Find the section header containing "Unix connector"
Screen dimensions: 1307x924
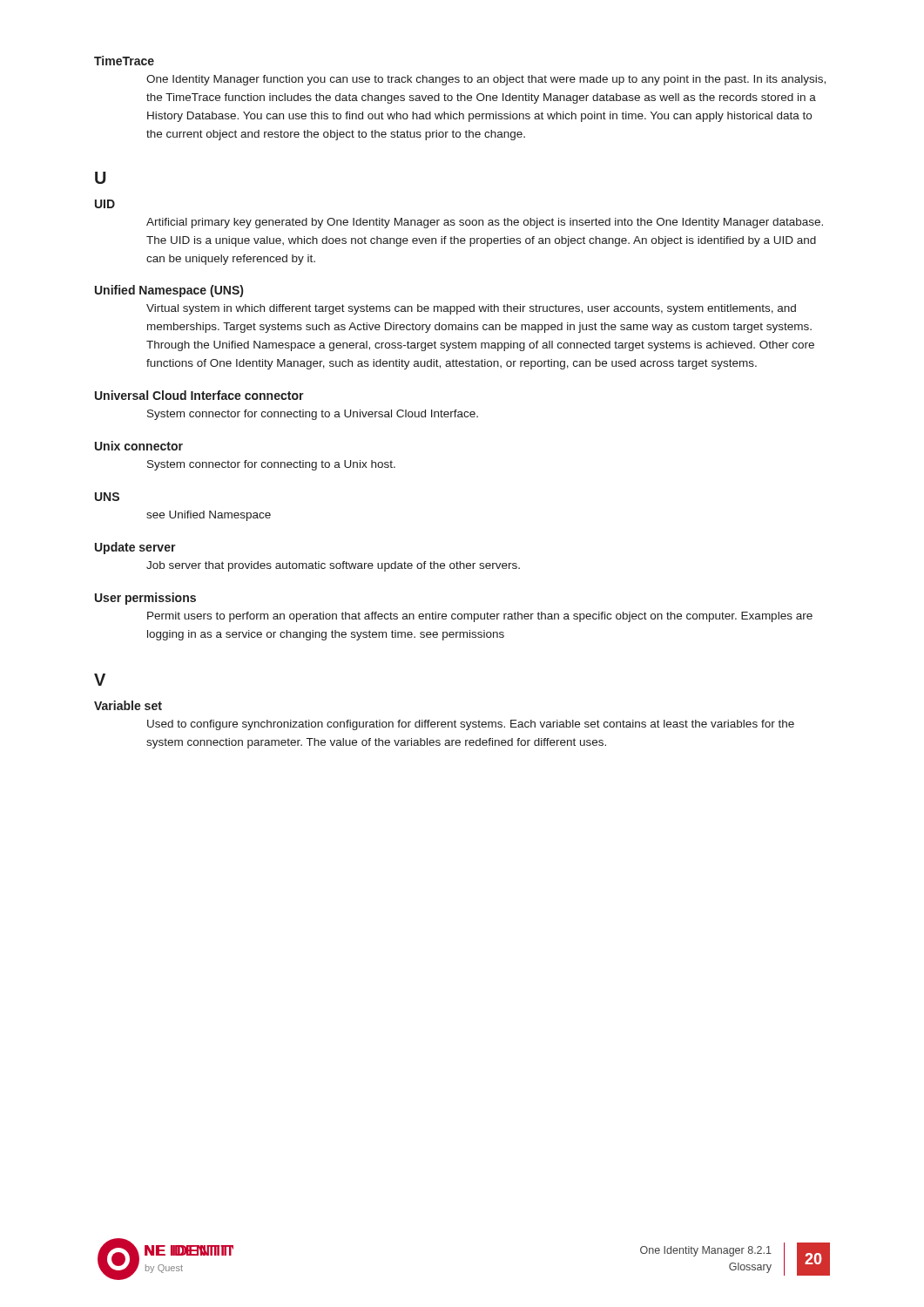point(138,446)
